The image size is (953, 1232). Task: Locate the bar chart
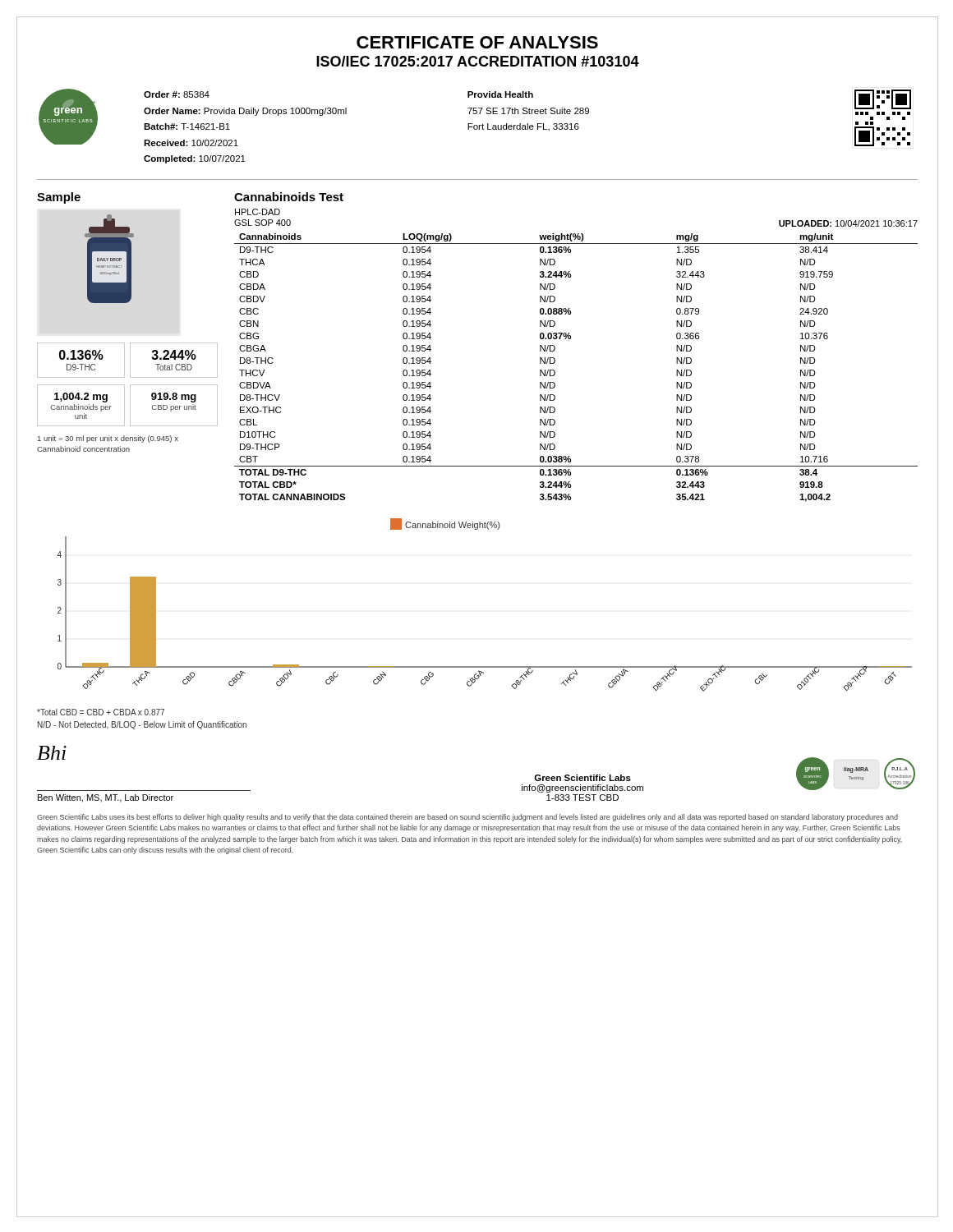pos(477,603)
